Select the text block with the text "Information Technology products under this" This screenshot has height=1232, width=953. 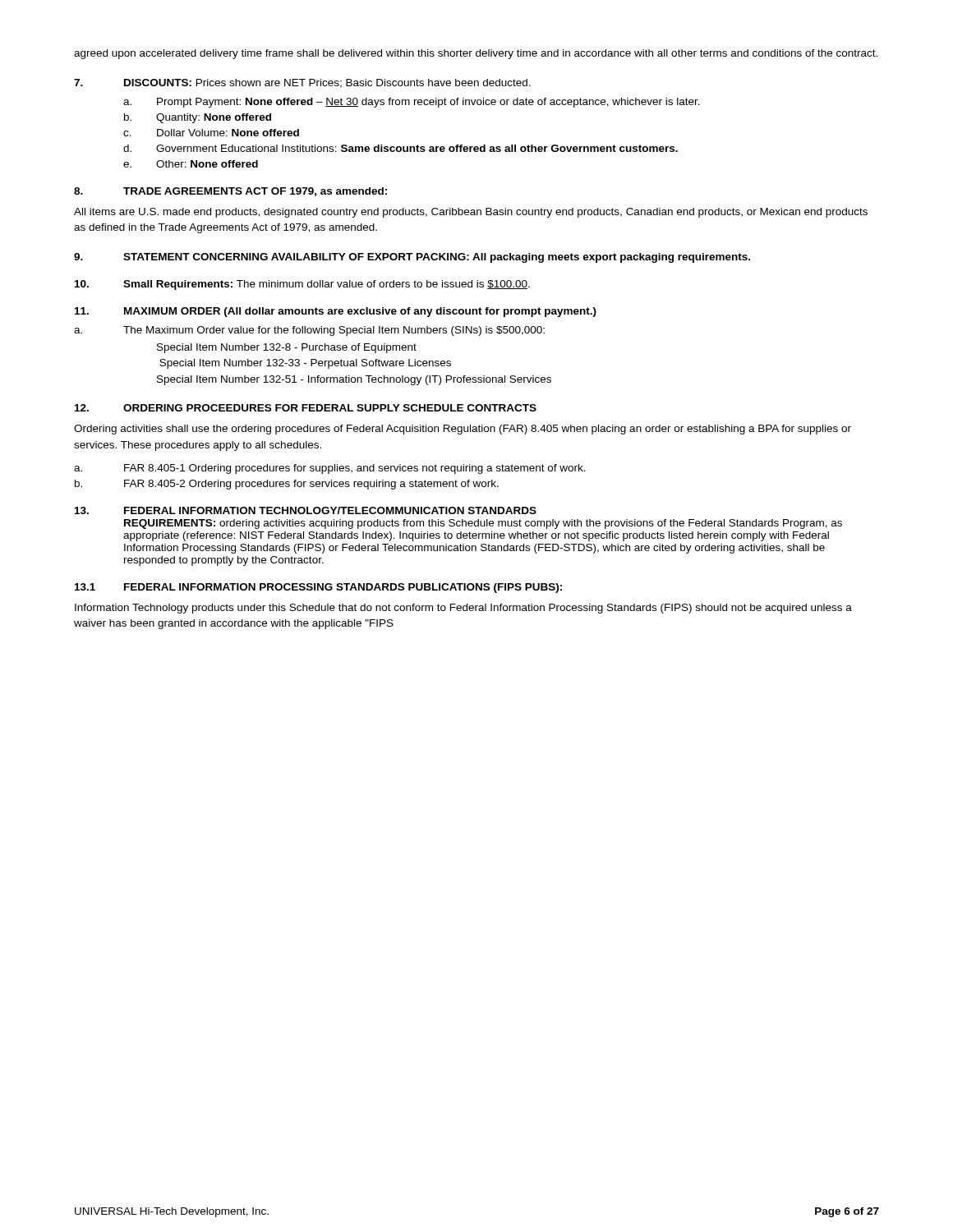point(463,615)
